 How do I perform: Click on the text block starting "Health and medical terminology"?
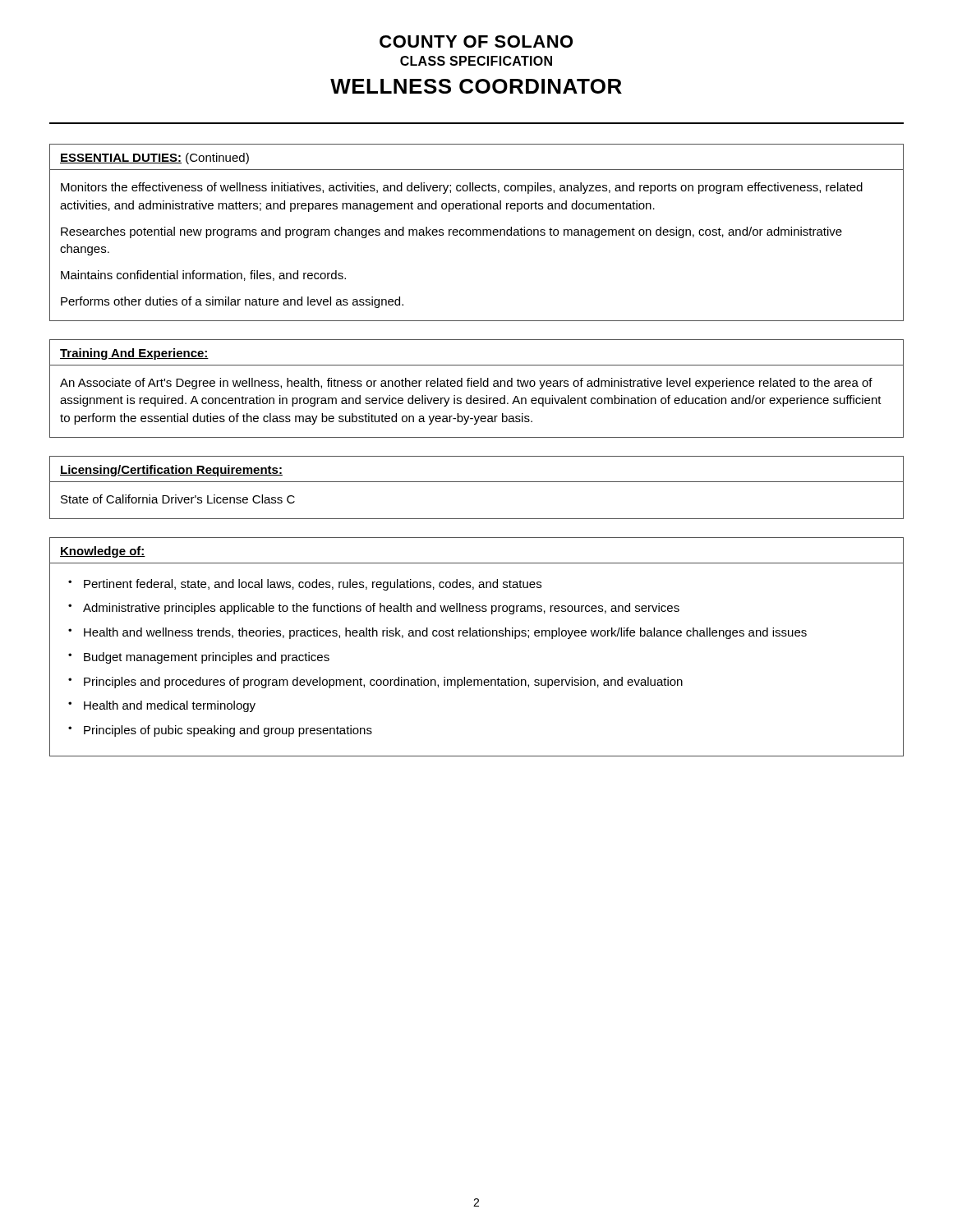(x=169, y=705)
